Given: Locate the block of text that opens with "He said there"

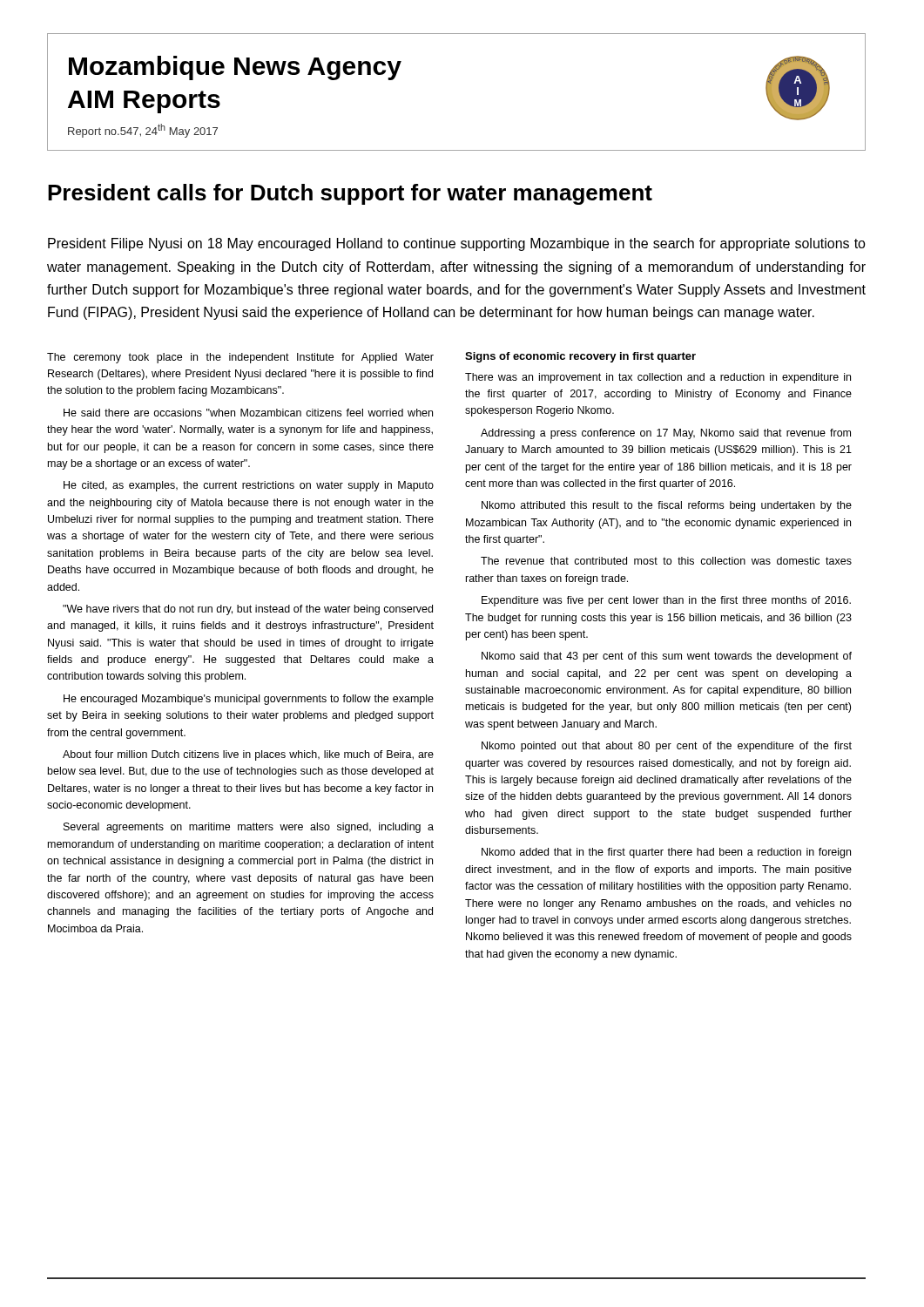Looking at the screenshot, I should [x=240, y=438].
